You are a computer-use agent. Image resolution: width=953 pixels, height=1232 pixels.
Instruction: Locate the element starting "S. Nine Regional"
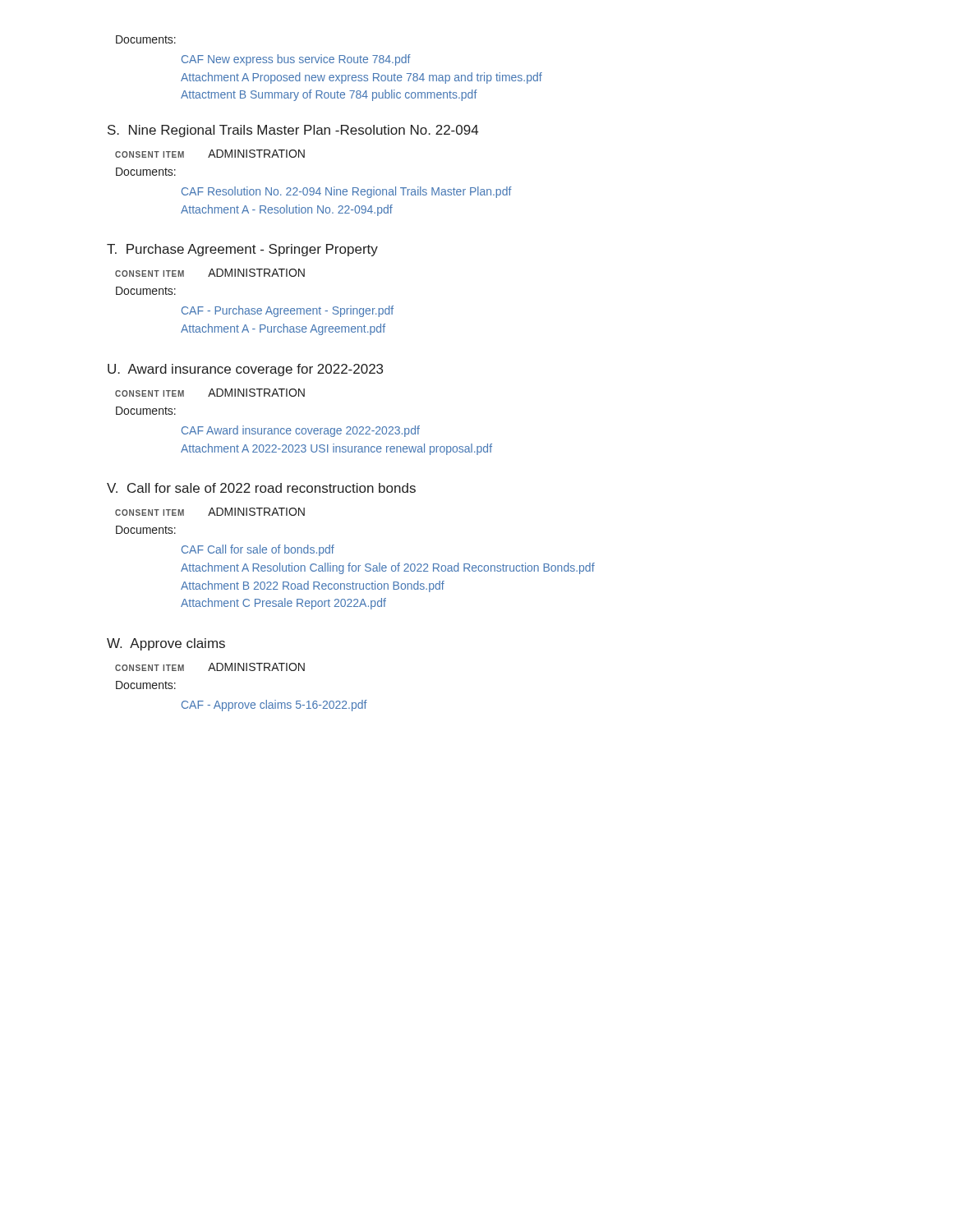click(x=293, y=130)
